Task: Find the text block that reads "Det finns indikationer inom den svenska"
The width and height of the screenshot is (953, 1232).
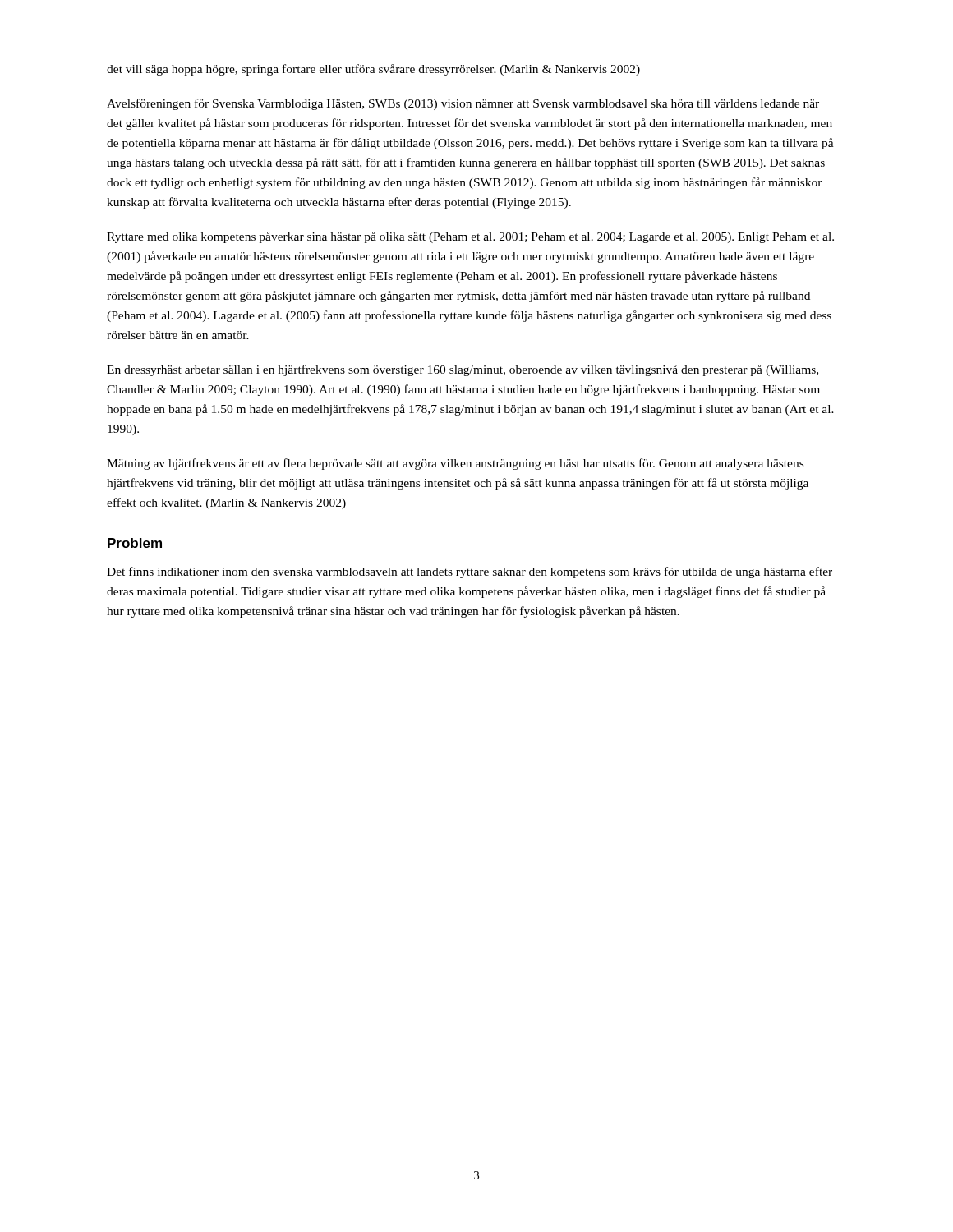Action: click(472, 592)
